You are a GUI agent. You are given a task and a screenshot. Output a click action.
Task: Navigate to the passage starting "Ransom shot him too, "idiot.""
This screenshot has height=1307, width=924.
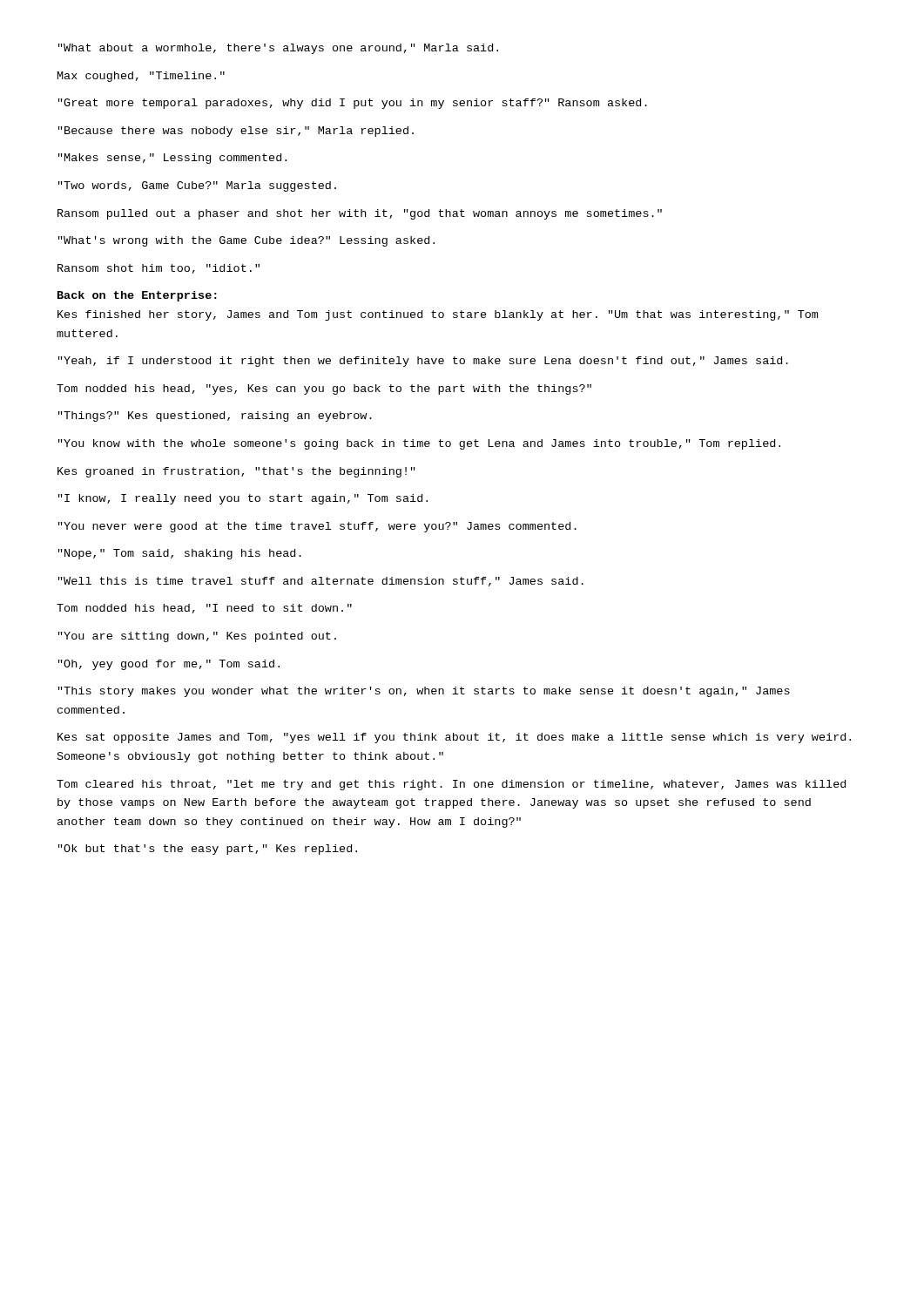(x=159, y=269)
